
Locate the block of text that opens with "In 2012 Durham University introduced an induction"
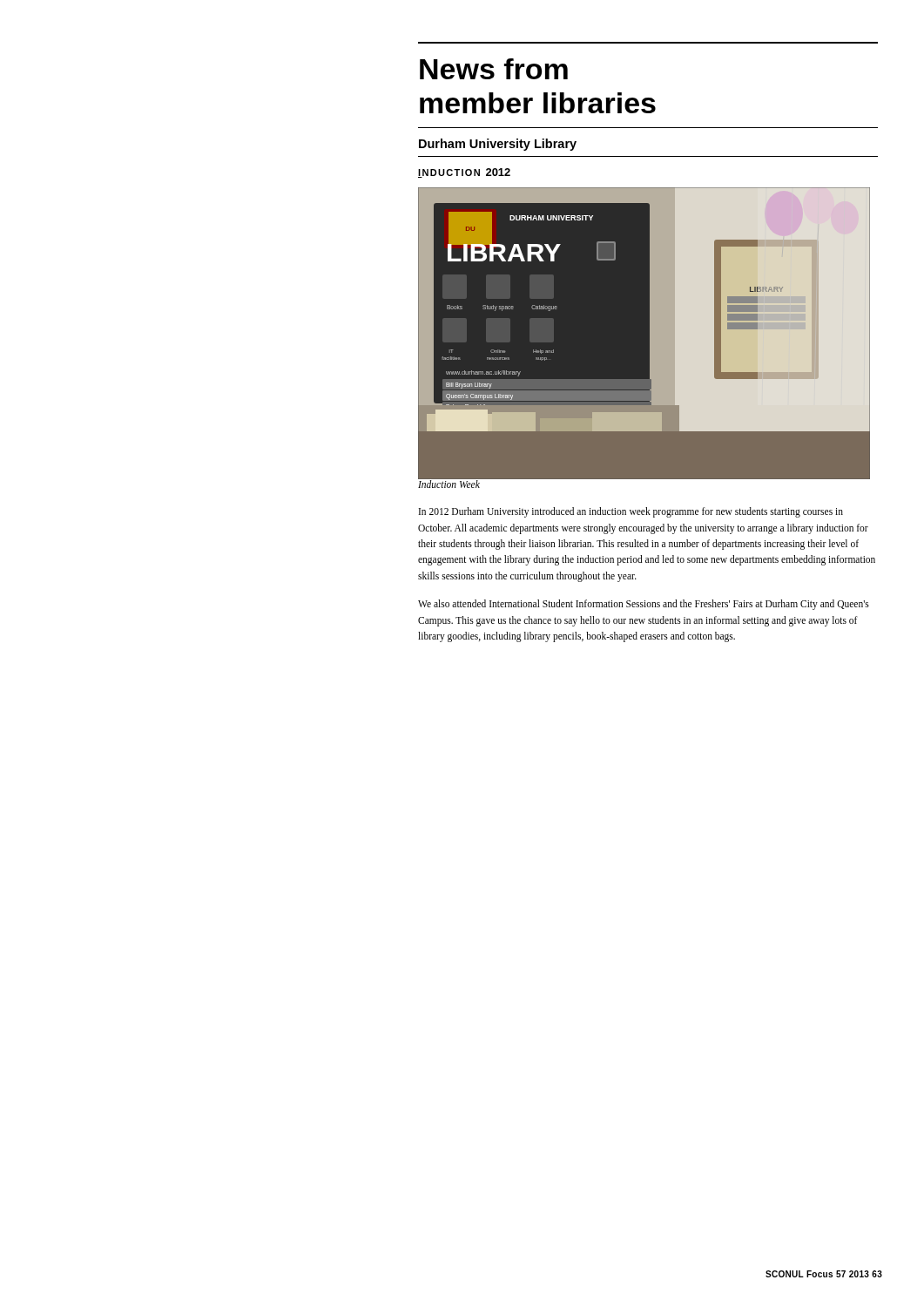(x=648, y=544)
